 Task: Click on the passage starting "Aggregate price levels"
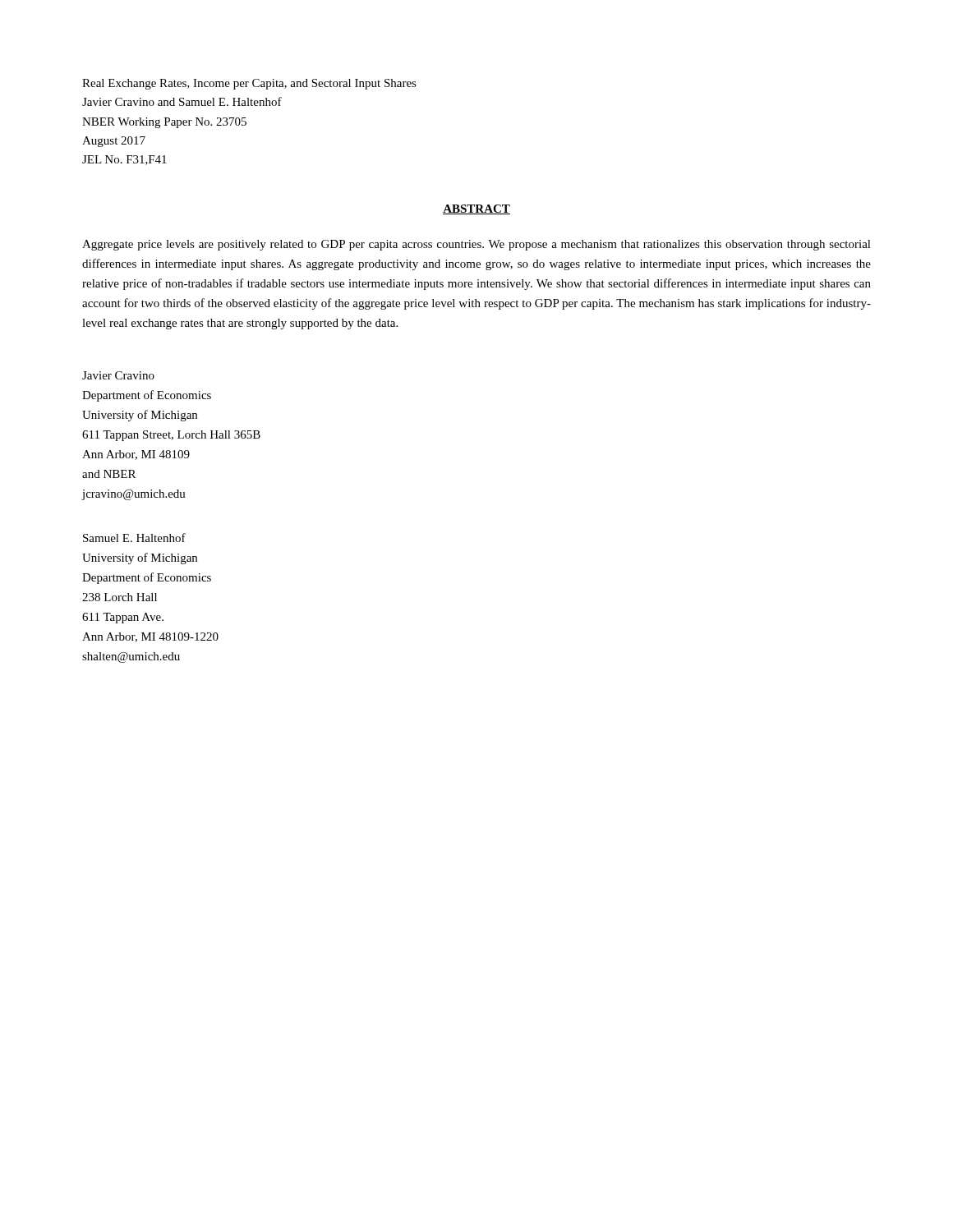click(x=476, y=284)
